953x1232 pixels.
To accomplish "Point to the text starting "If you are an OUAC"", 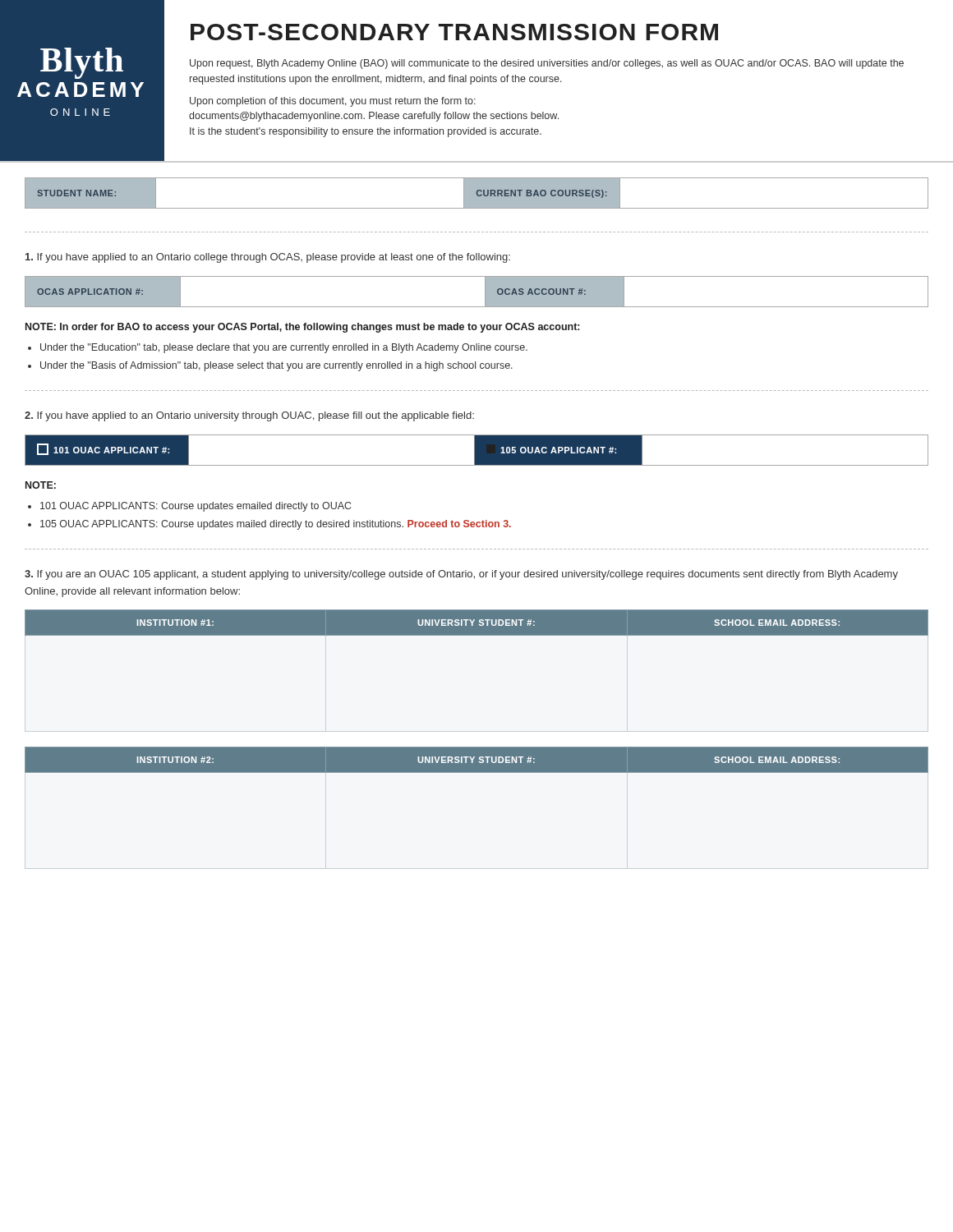I will (x=461, y=582).
